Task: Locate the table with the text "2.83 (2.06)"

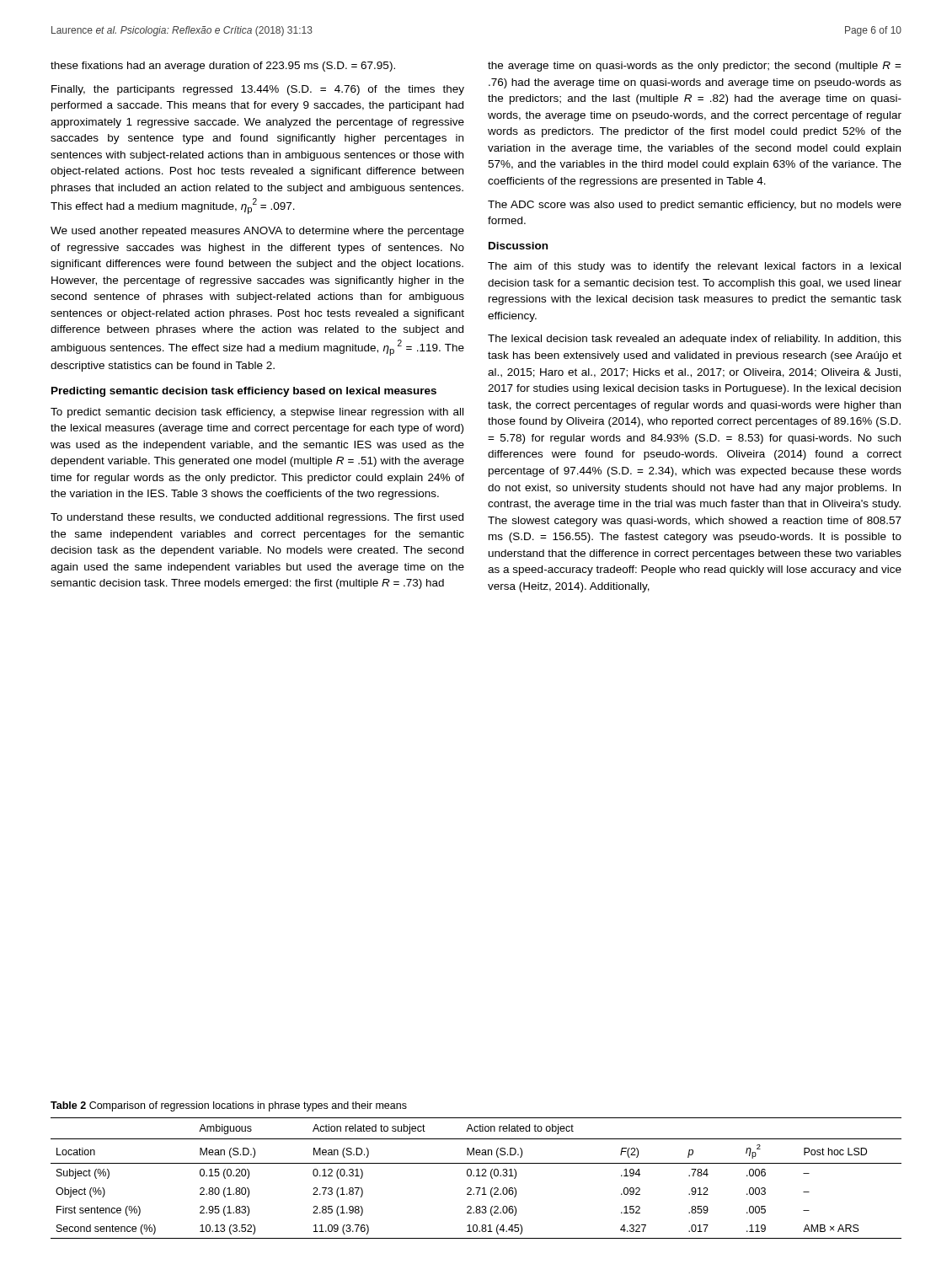Action: tap(476, 1178)
